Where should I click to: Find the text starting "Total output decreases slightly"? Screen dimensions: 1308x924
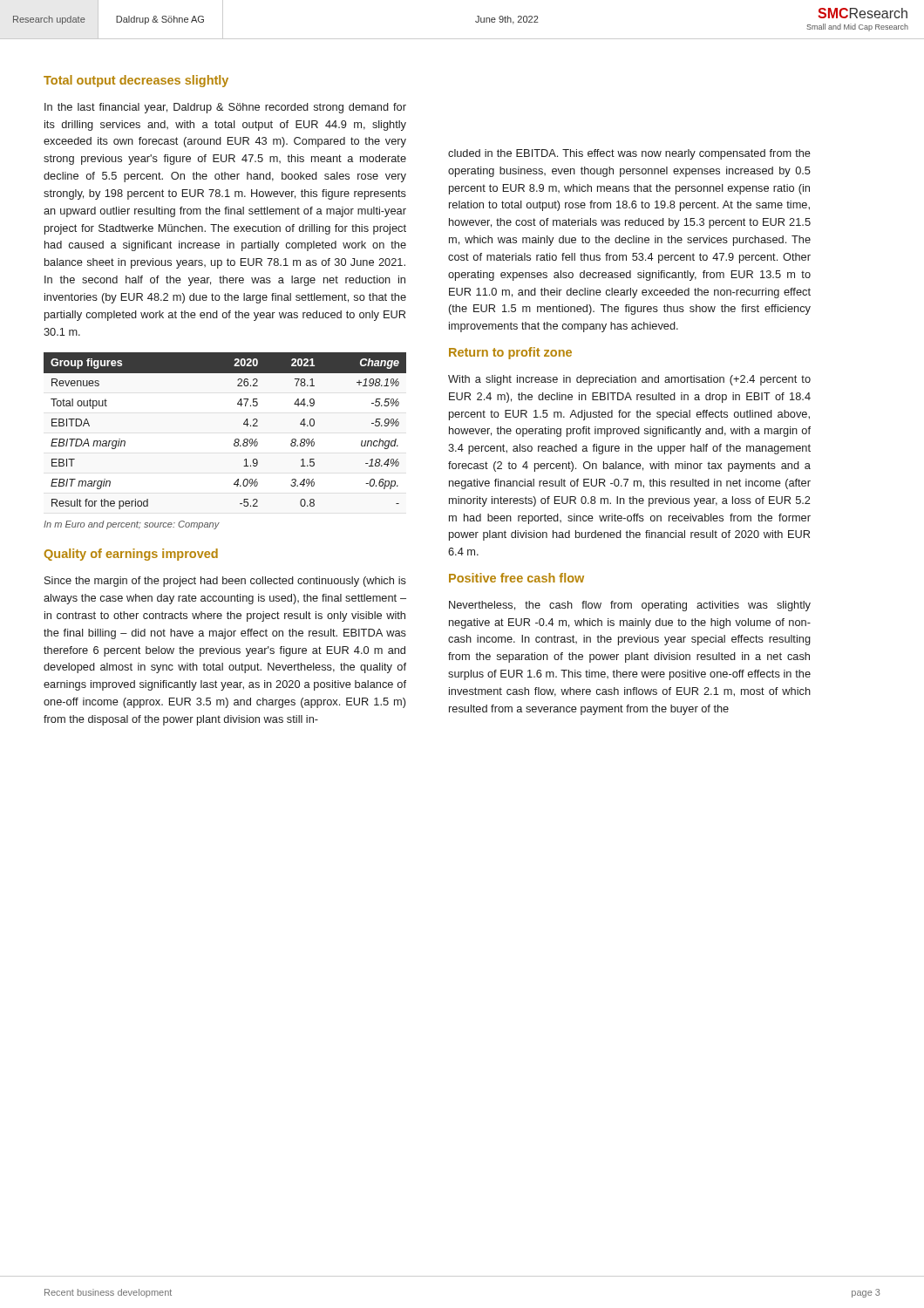pos(225,80)
